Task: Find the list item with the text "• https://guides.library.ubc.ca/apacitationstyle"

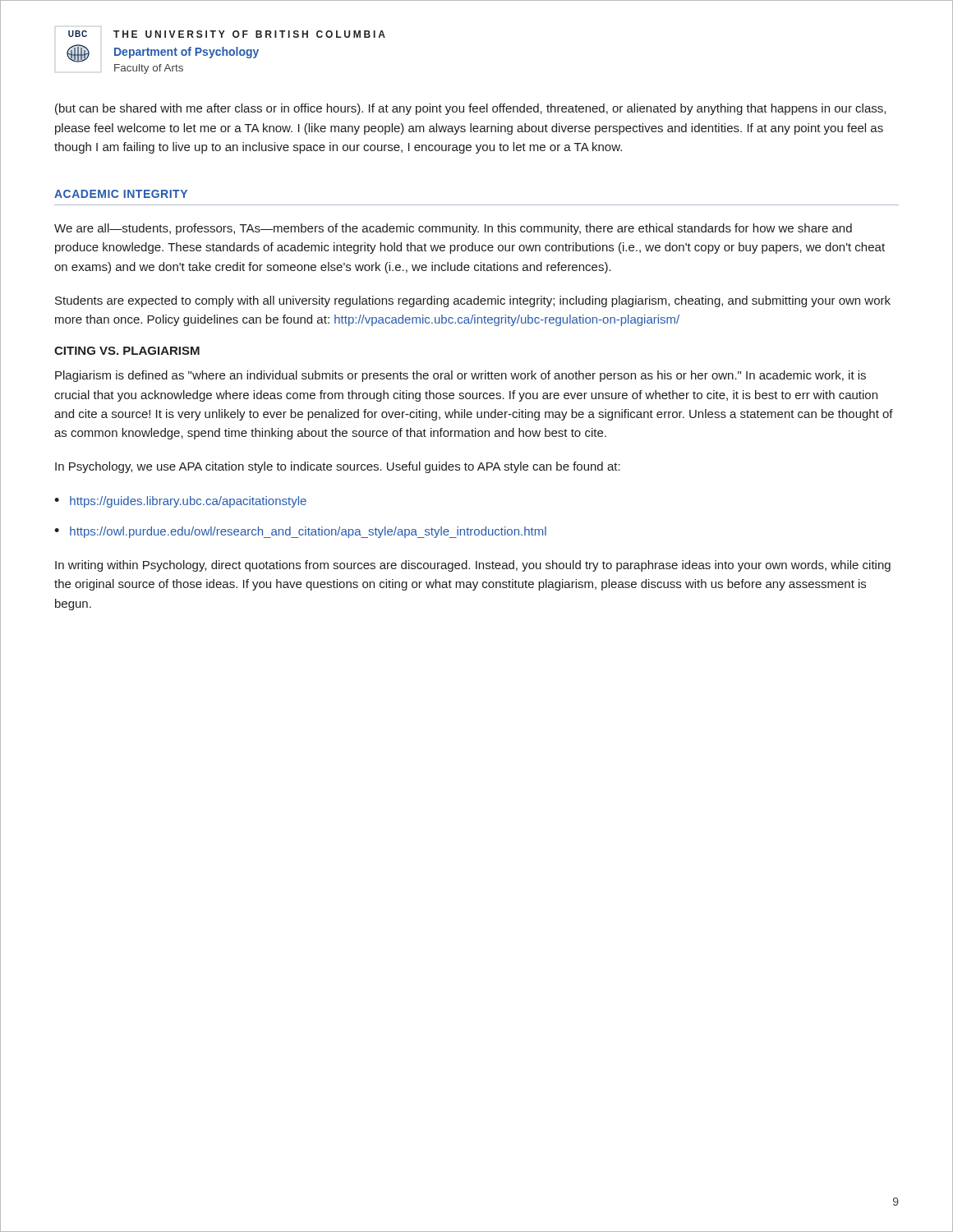Action: pyautogui.click(x=180, y=500)
